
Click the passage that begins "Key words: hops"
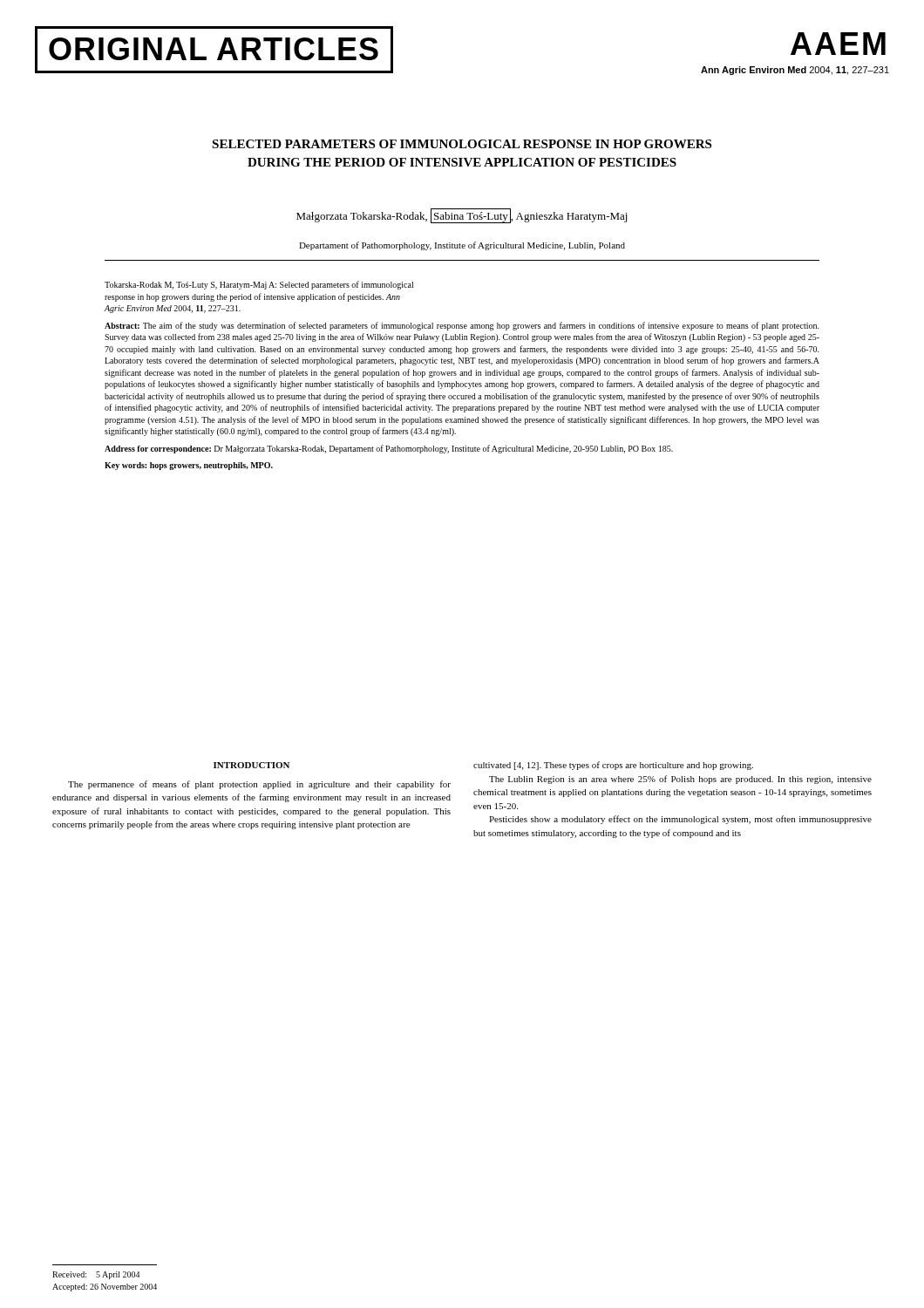[x=189, y=465]
